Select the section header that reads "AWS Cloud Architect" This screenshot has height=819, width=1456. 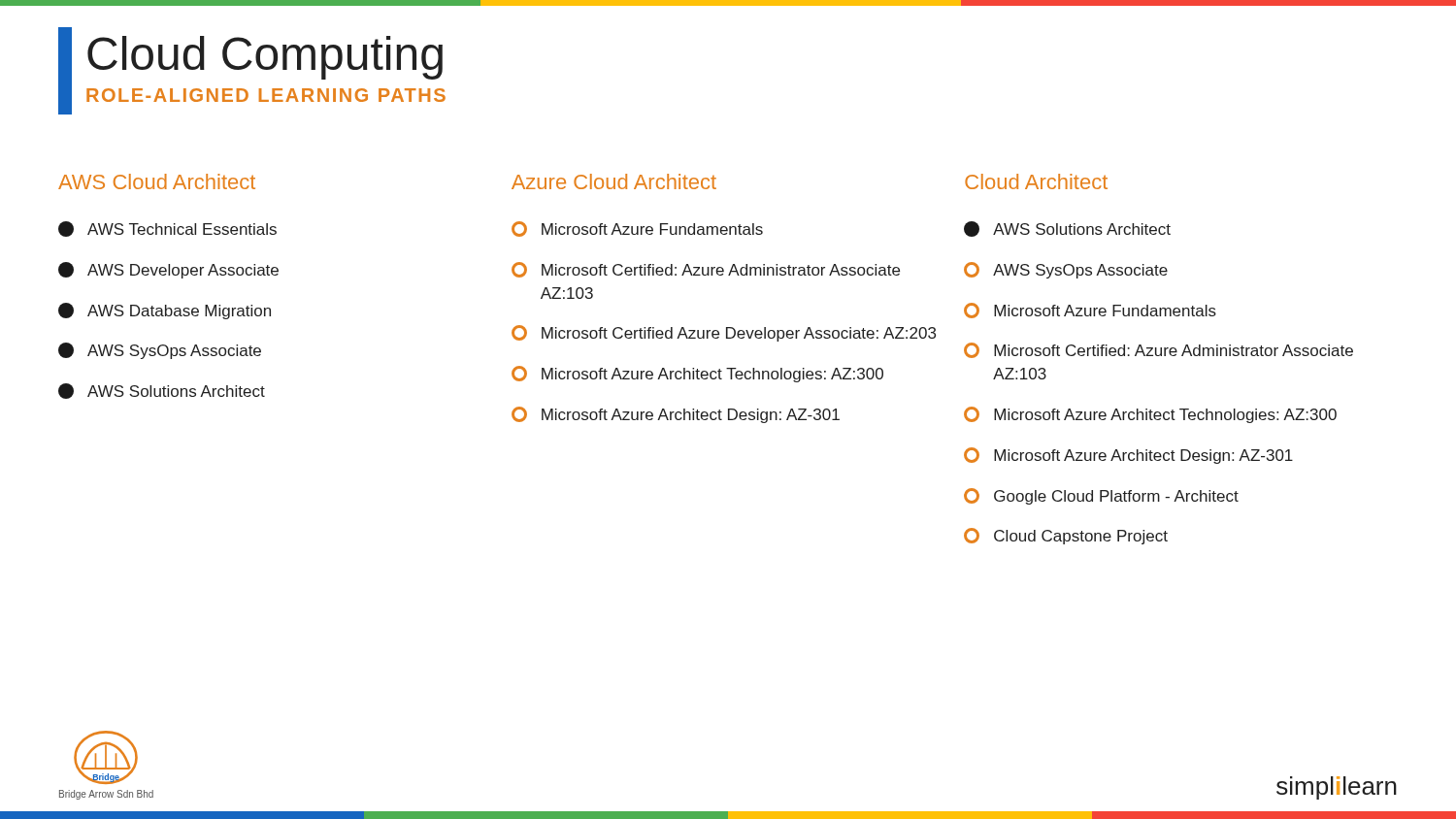[x=157, y=182]
